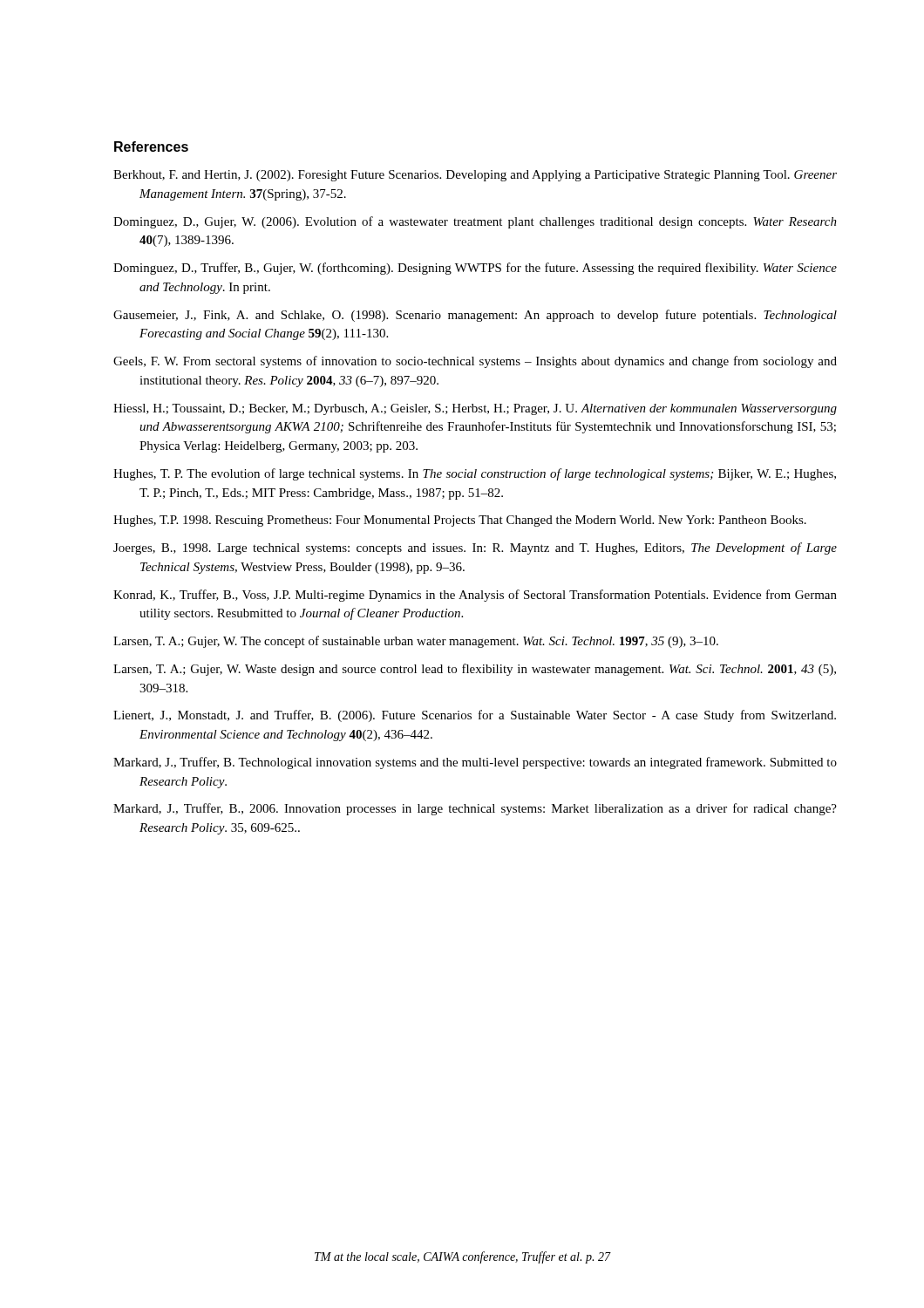The height and width of the screenshot is (1308, 924).
Task: Click on the passage starting "Gausemeier, J., Fink, A. and Schlake, O. (1998)."
Action: [x=475, y=324]
